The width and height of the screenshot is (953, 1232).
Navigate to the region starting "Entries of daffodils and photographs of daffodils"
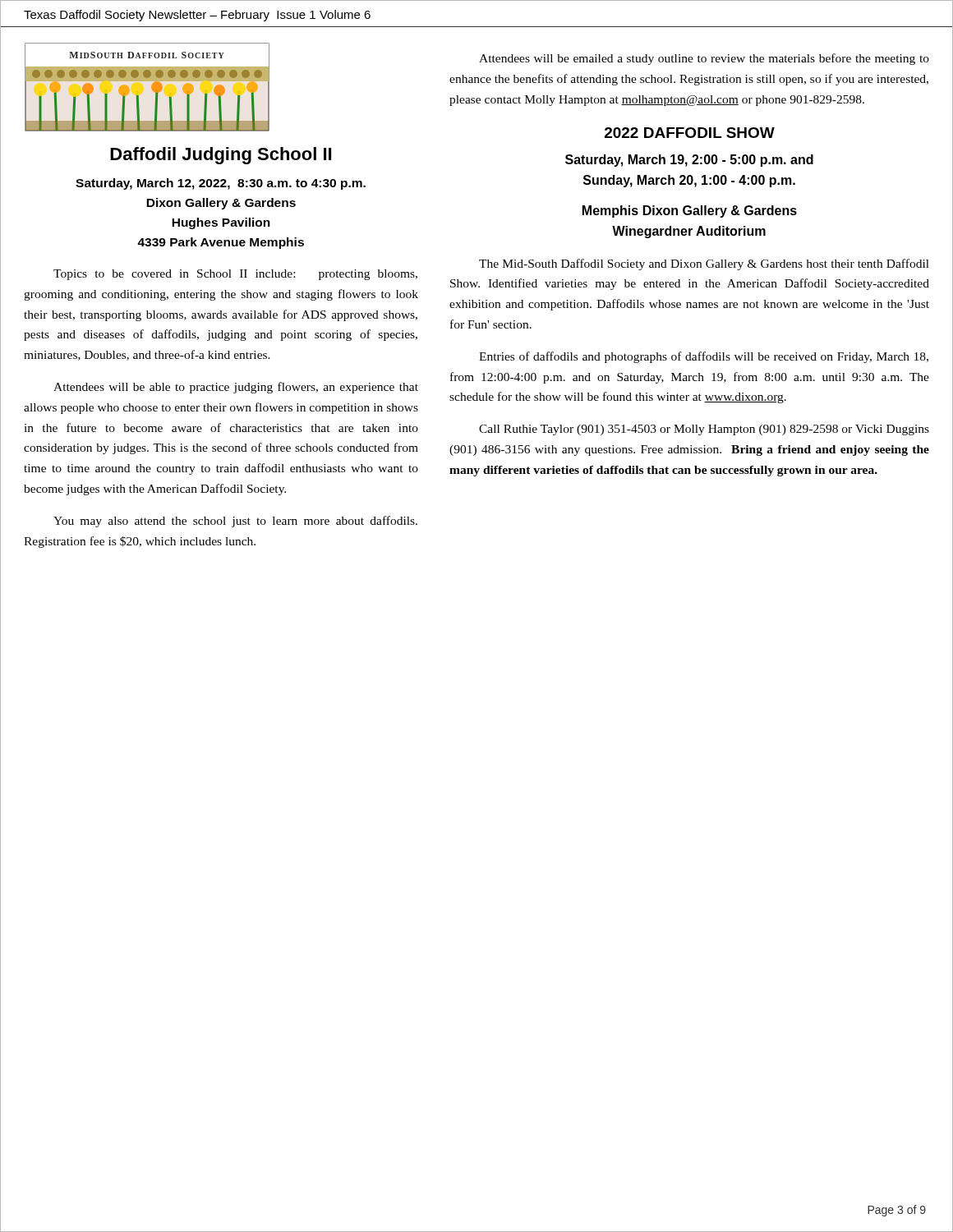click(689, 376)
